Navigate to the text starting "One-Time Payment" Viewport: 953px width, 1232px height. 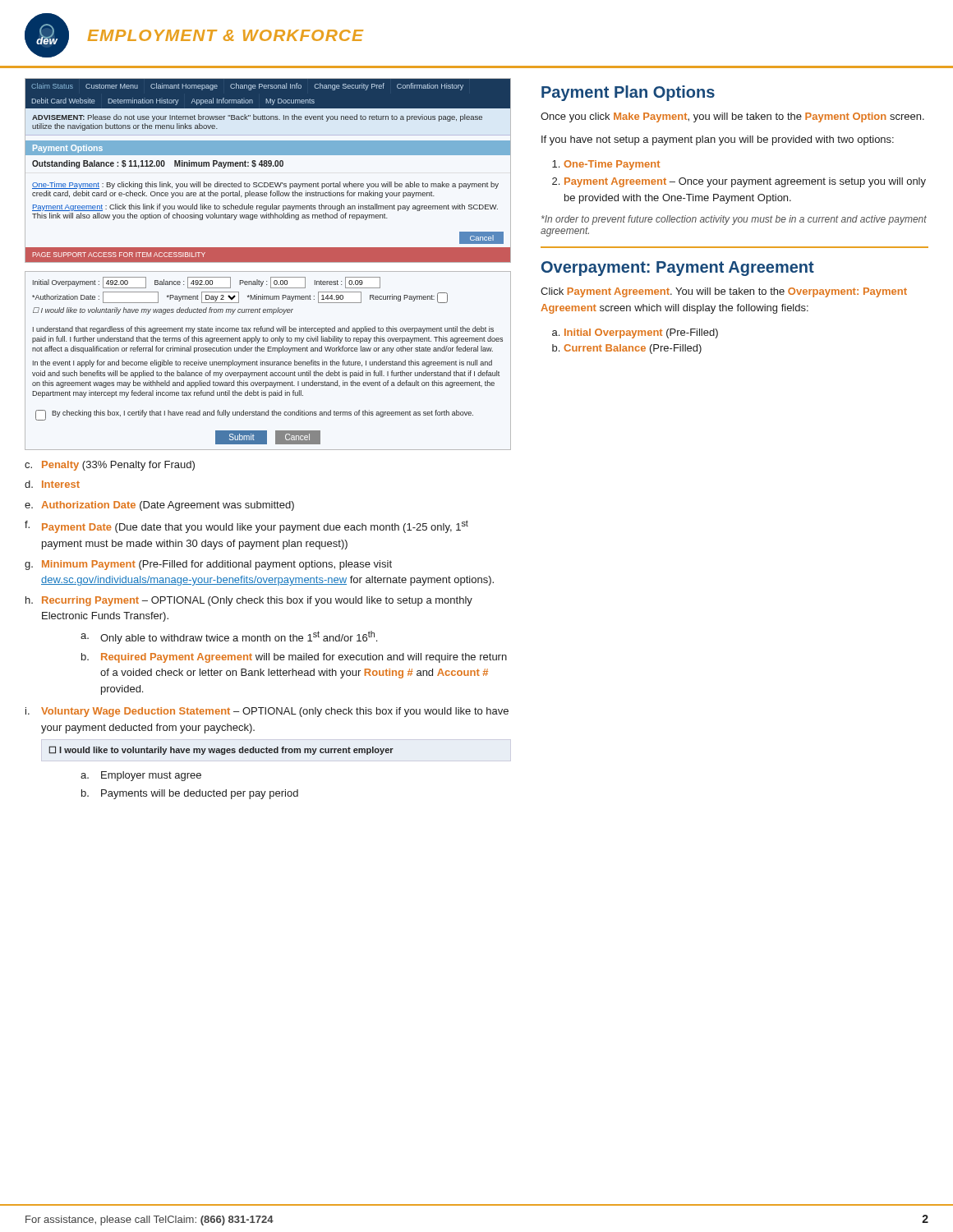click(x=612, y=164)
